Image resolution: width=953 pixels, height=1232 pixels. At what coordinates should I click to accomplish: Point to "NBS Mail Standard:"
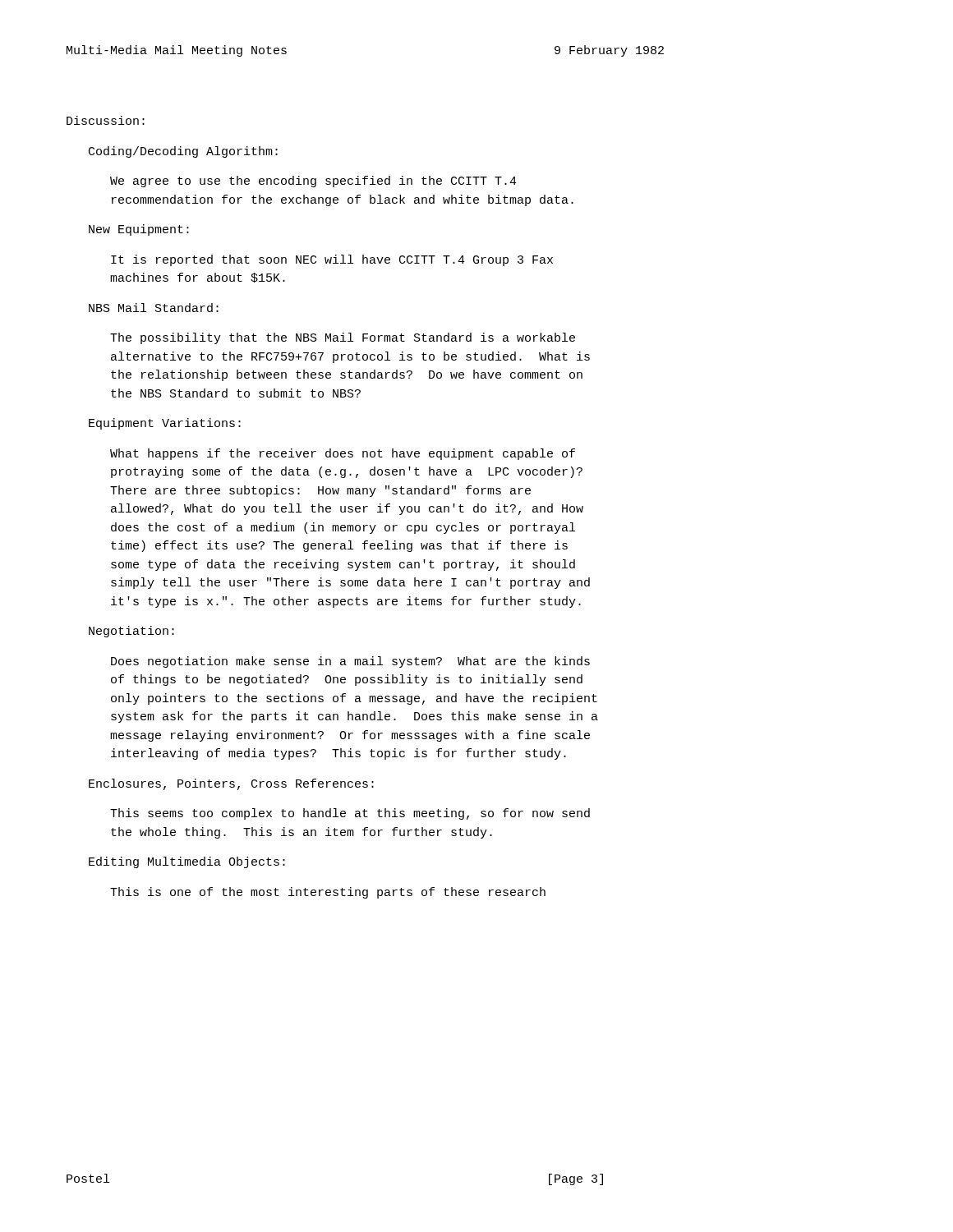click(x=154, y=308)
